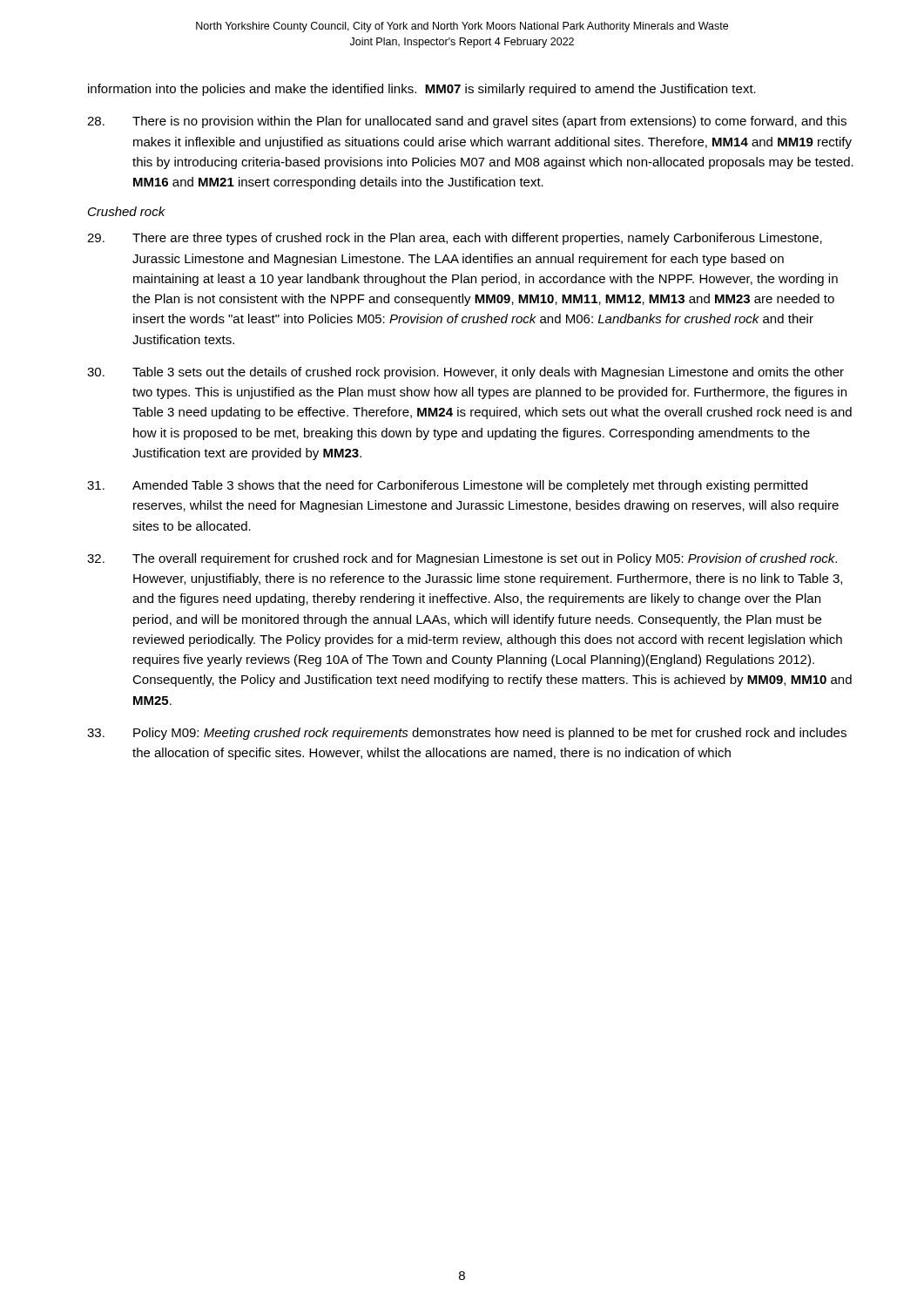Navigate to the block starting "31. Amended Table 3"
This screenshot has width=924, height=1307.
click(x=471, y=505)
